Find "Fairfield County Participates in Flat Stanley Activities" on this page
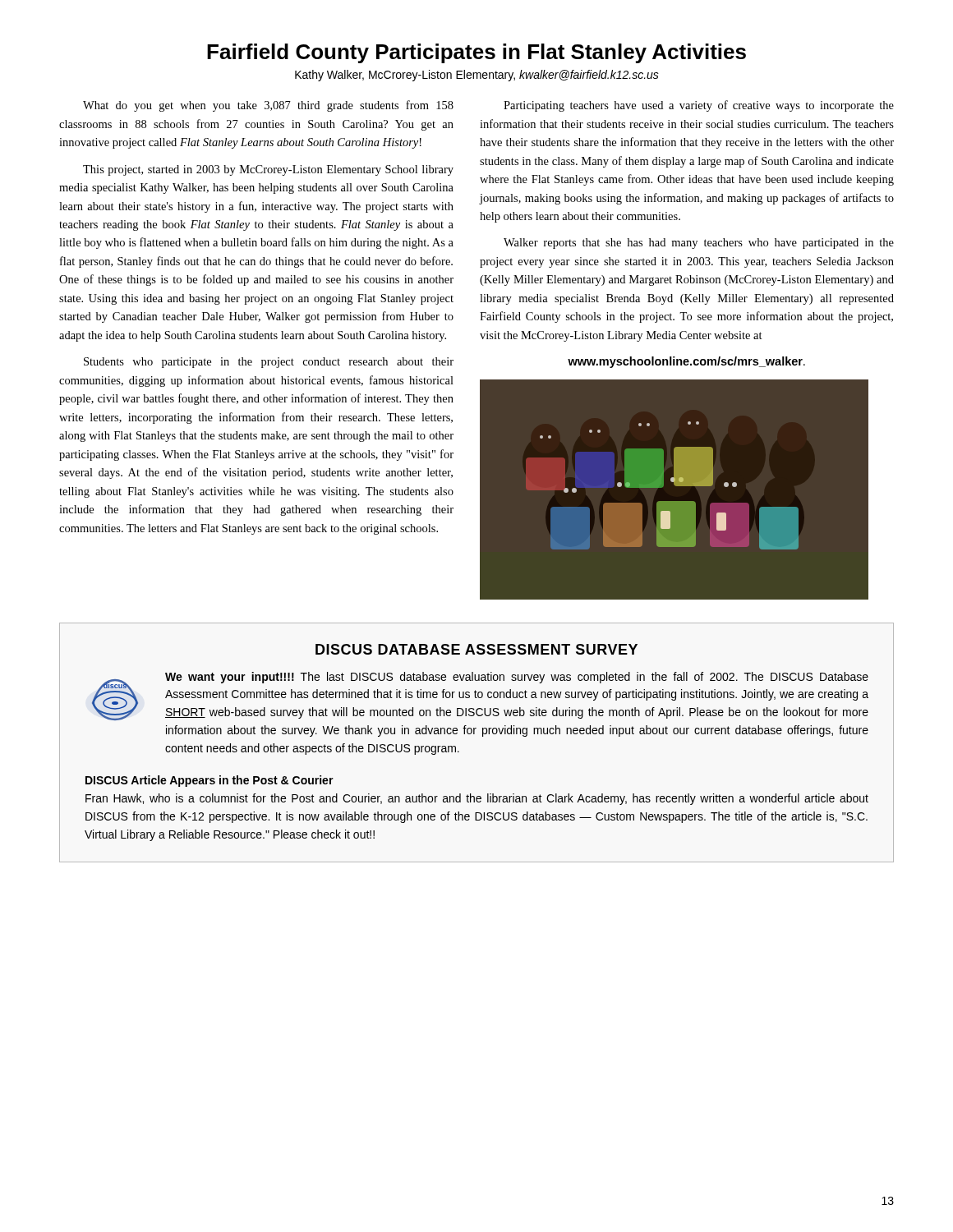 476,52
